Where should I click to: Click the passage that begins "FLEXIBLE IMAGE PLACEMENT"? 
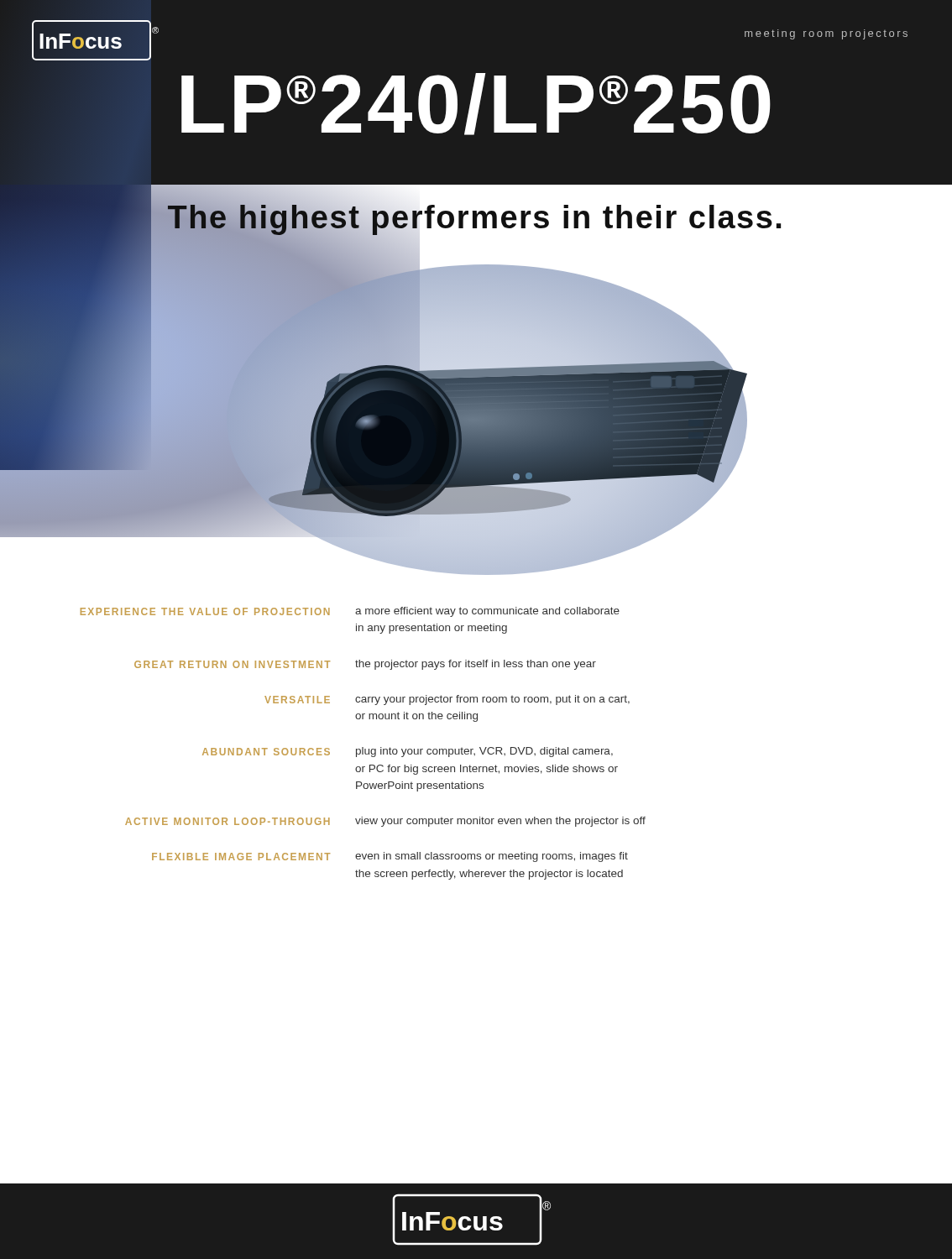476,865
